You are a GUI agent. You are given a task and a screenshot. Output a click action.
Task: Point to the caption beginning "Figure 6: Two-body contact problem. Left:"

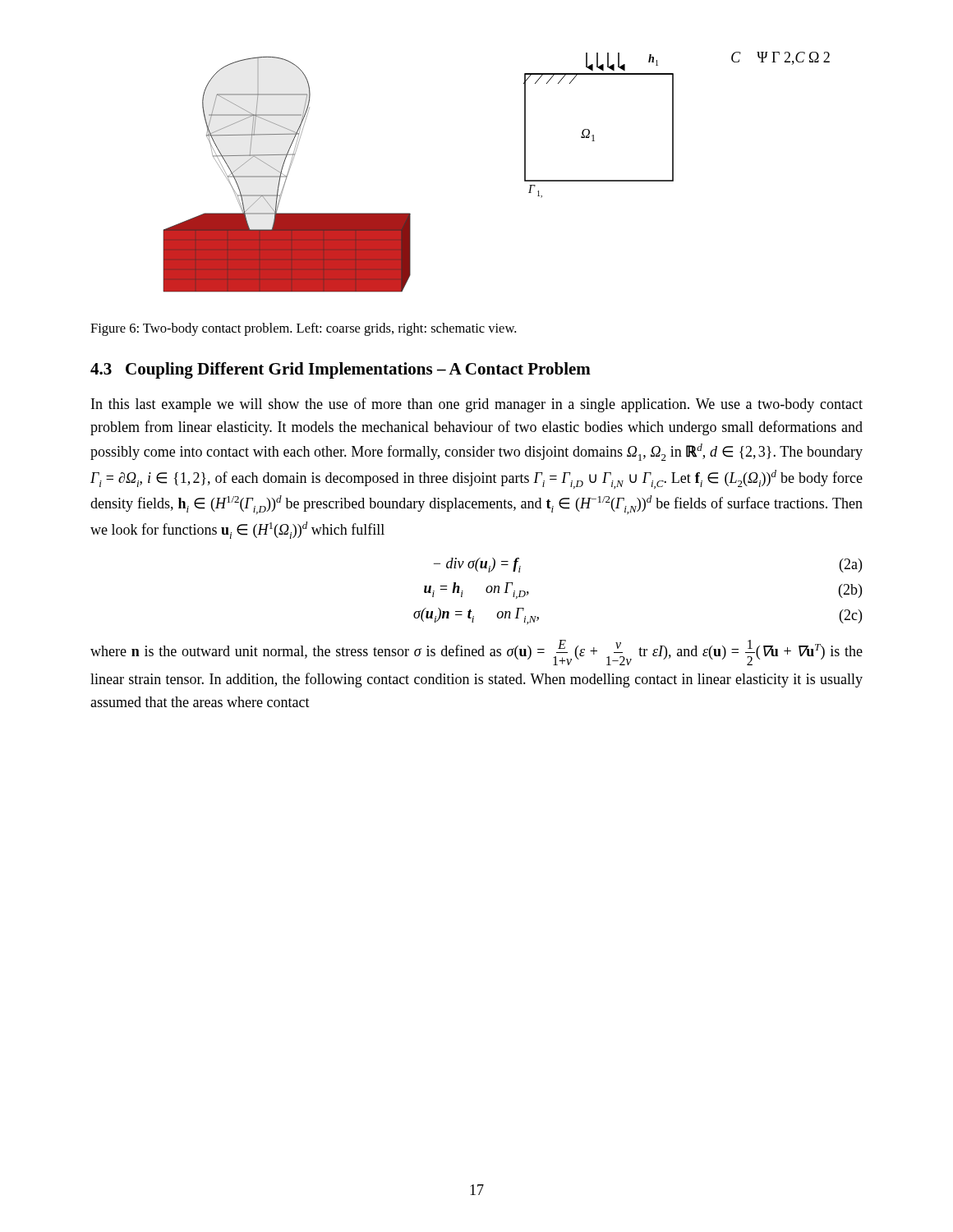pos(304,328)
